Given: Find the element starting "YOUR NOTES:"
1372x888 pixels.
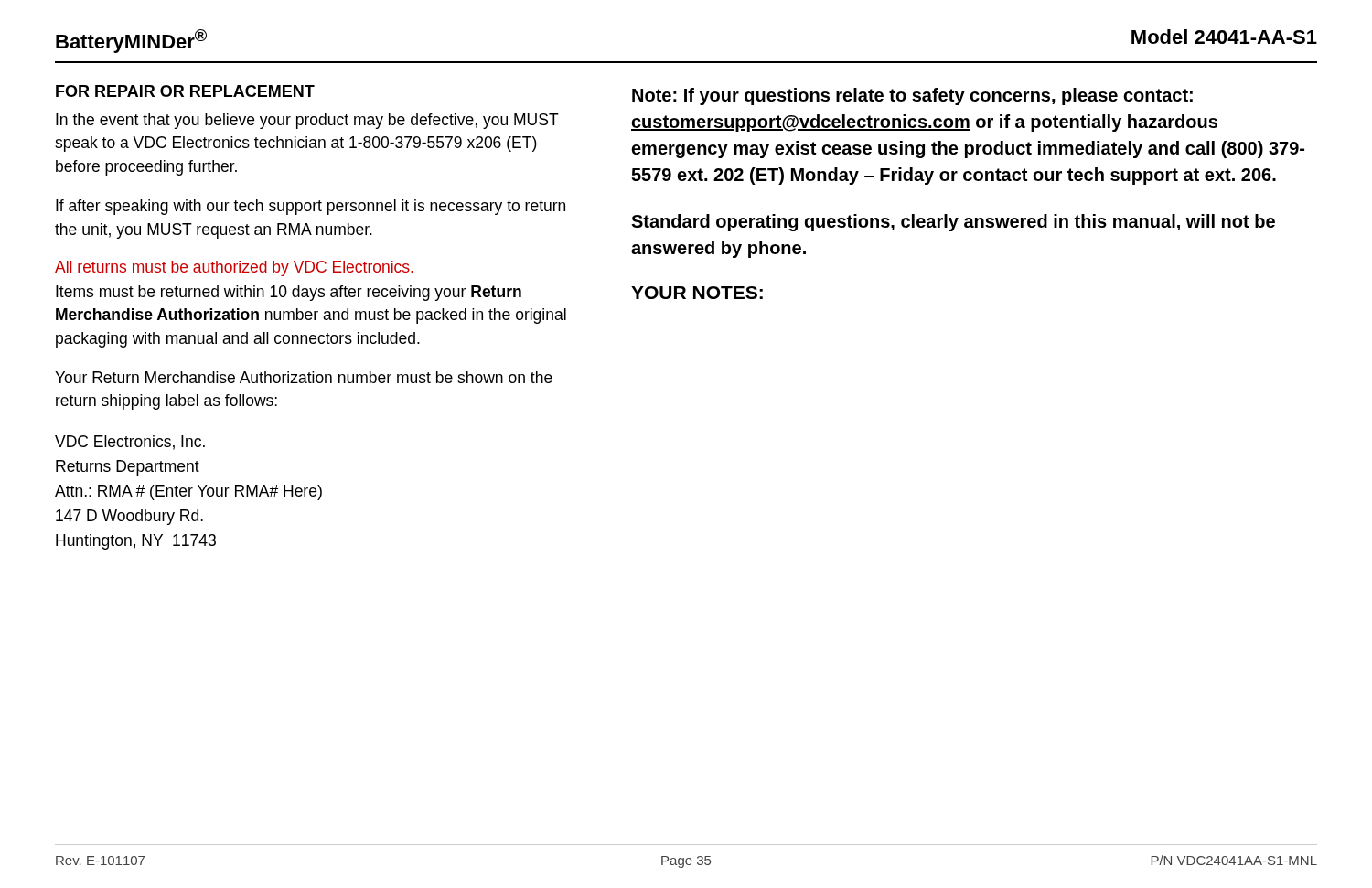Looking at the screenshot, I should pos(698,292).
